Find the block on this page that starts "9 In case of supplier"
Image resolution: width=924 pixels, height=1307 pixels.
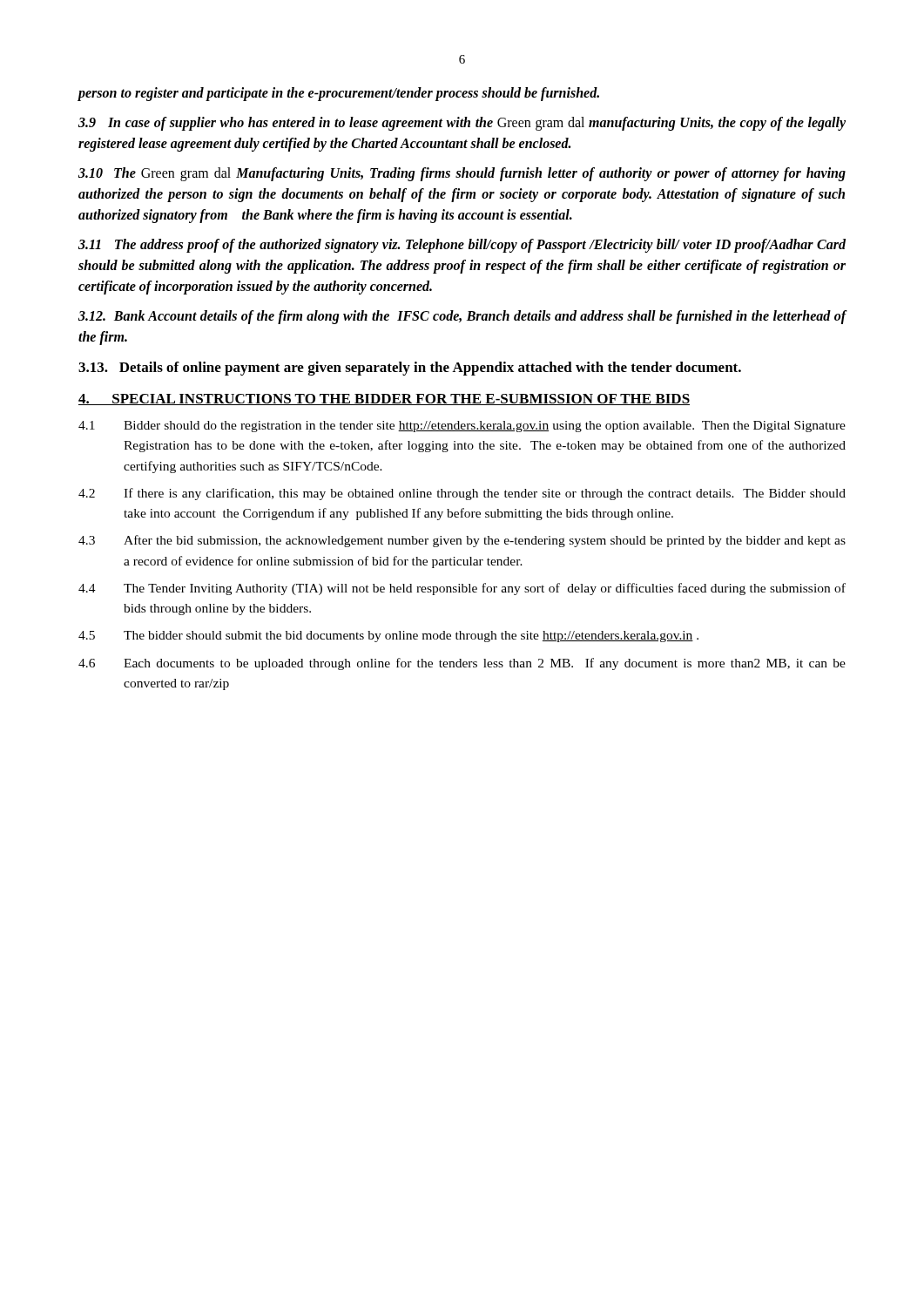click(x=462, y=133)
